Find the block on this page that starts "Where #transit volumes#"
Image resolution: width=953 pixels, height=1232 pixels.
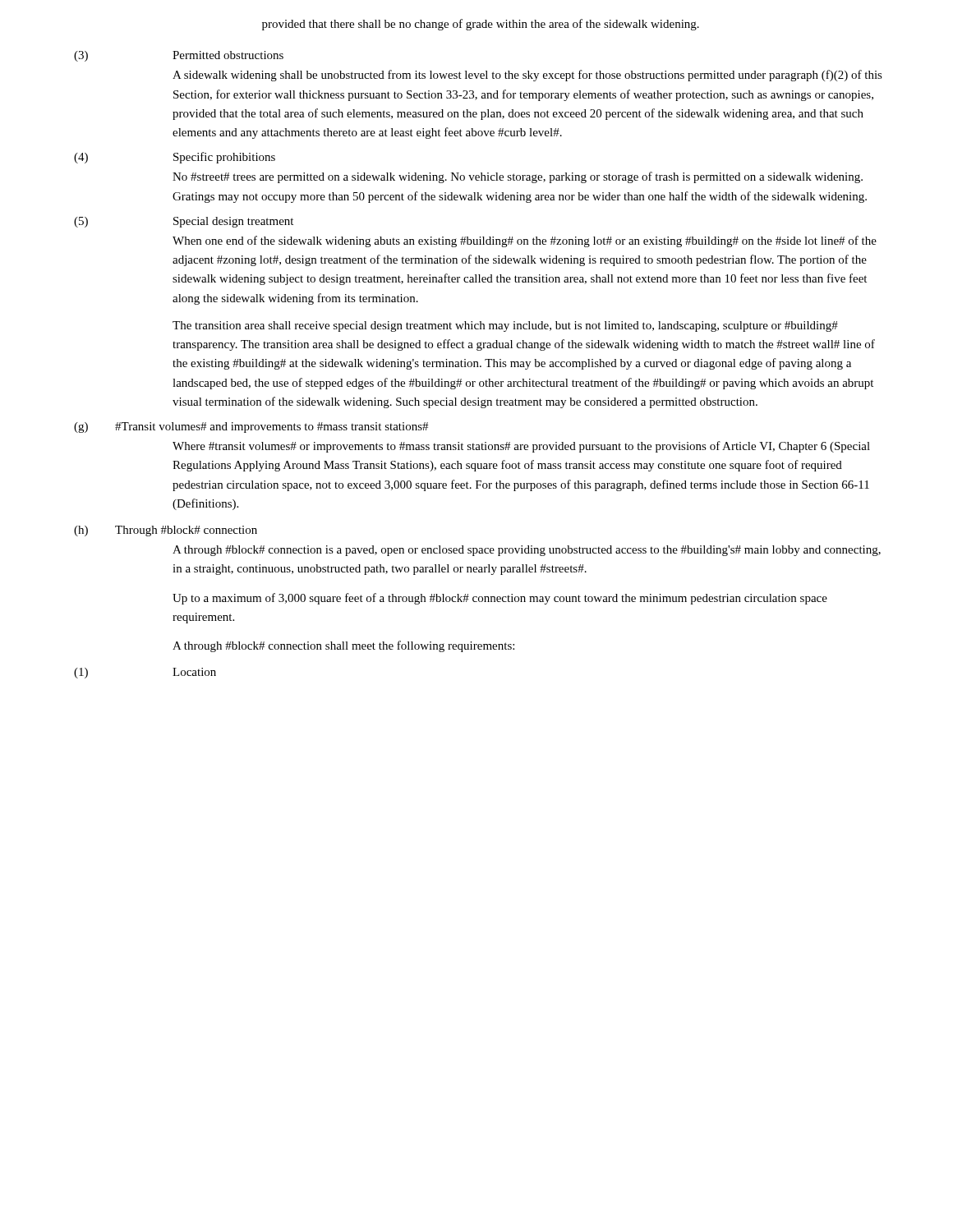[530, 475]
